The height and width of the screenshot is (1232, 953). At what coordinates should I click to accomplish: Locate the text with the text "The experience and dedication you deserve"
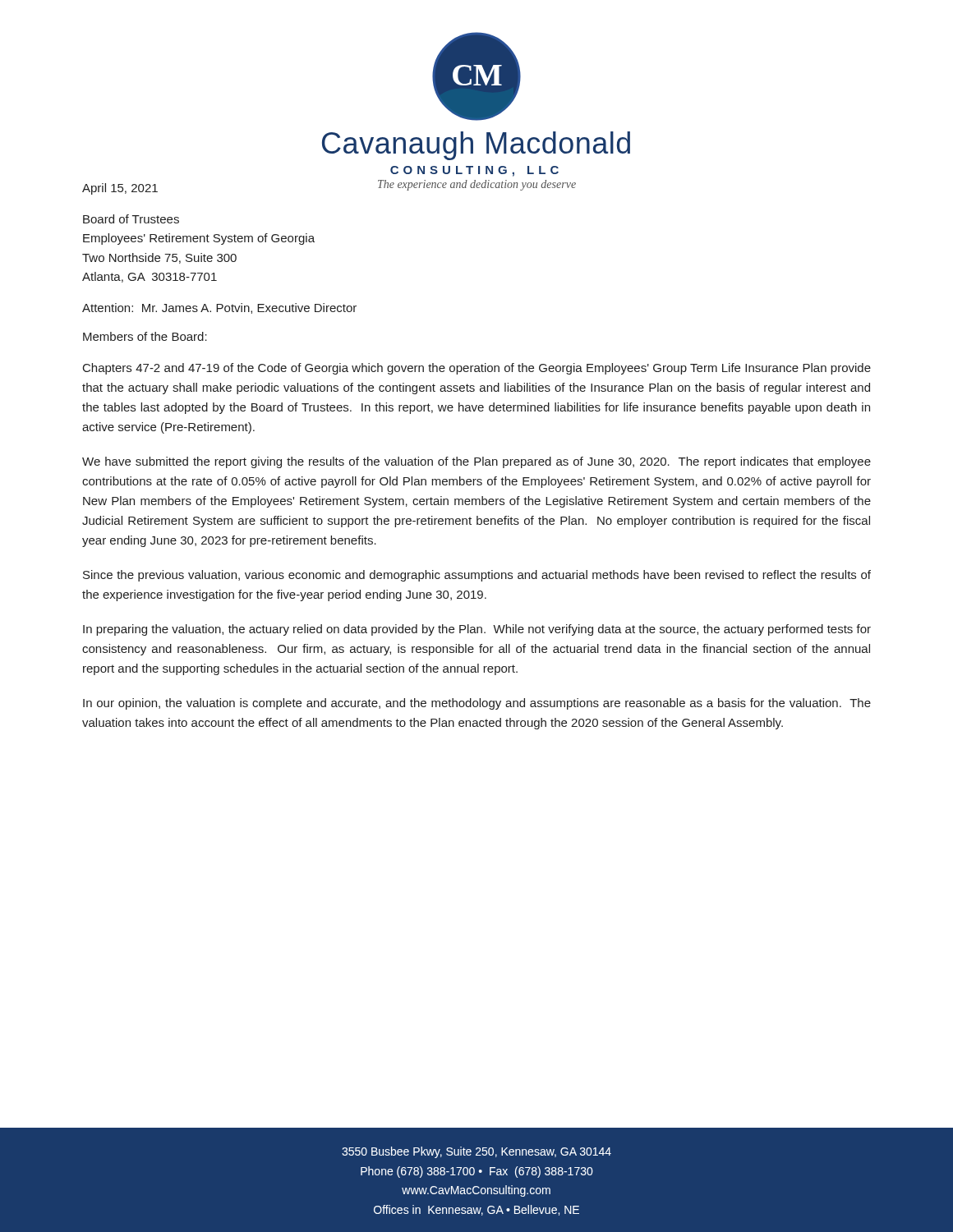click(x=476, y=184)
